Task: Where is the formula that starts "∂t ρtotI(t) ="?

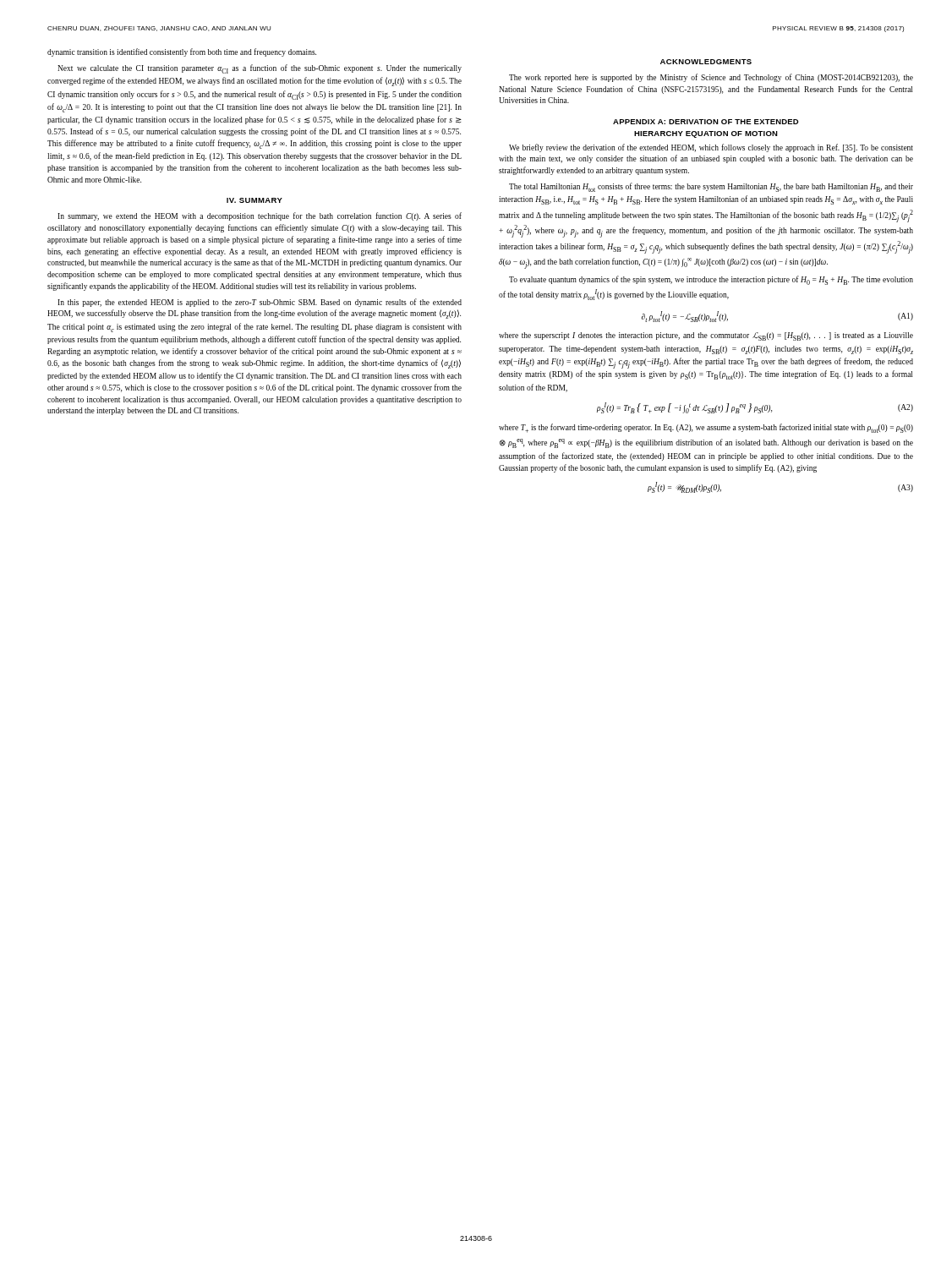Action: 706,317
